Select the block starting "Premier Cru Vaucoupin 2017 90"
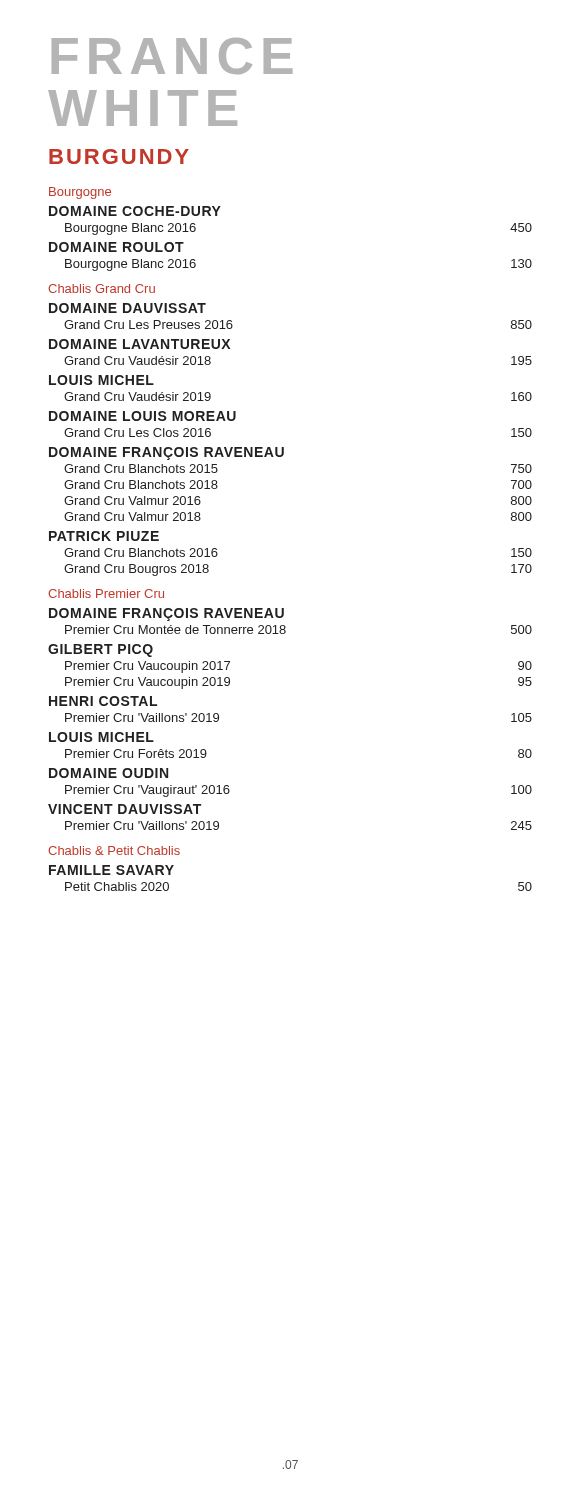The image size is (580, 1500). 148,666
